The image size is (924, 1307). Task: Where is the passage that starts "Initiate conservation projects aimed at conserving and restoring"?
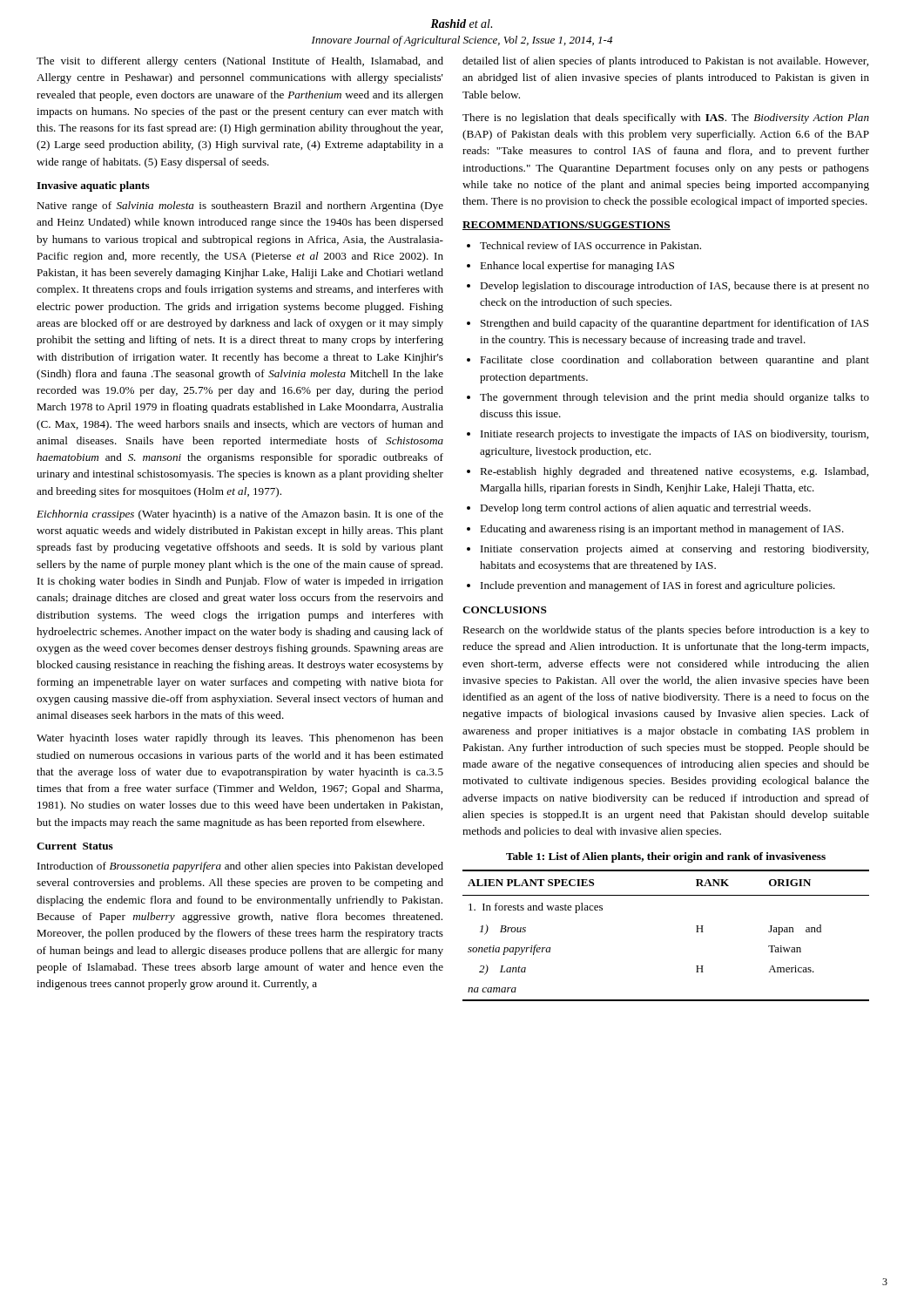pyautogui.click(x=674, y=557)
